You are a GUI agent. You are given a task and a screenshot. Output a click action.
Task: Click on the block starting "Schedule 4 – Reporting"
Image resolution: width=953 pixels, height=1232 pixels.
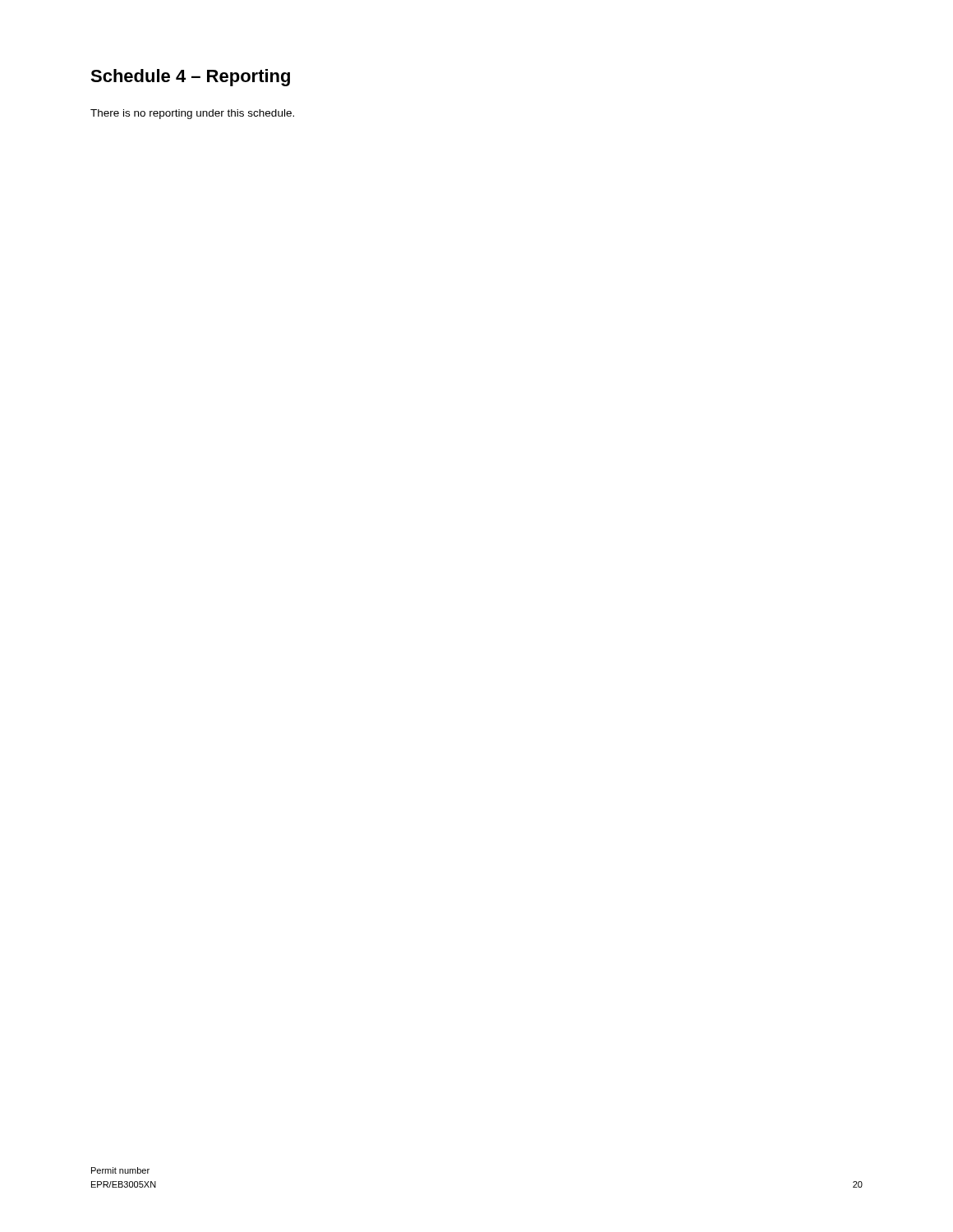(191, 76)
